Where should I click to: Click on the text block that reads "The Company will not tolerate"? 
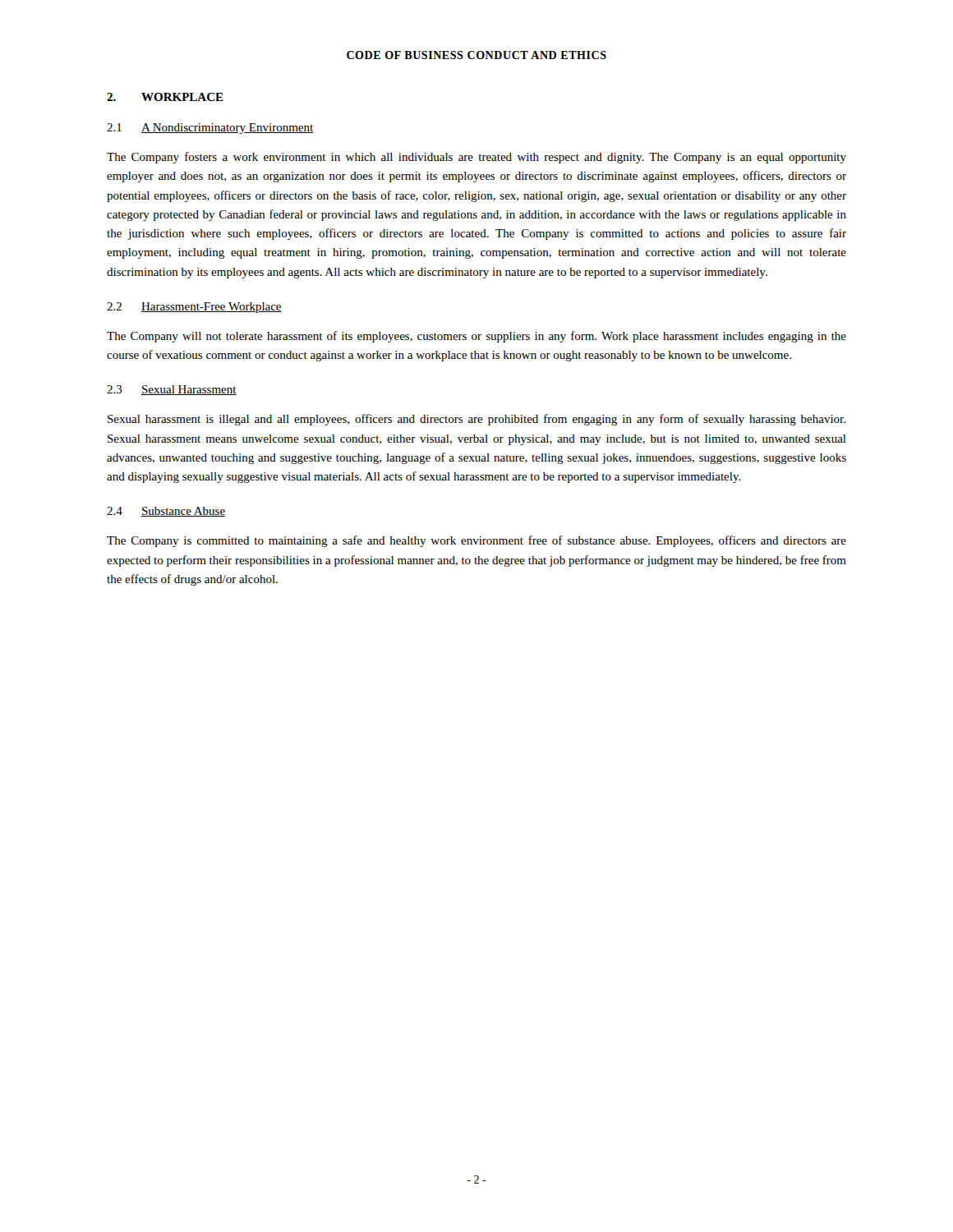coord(476,345)
